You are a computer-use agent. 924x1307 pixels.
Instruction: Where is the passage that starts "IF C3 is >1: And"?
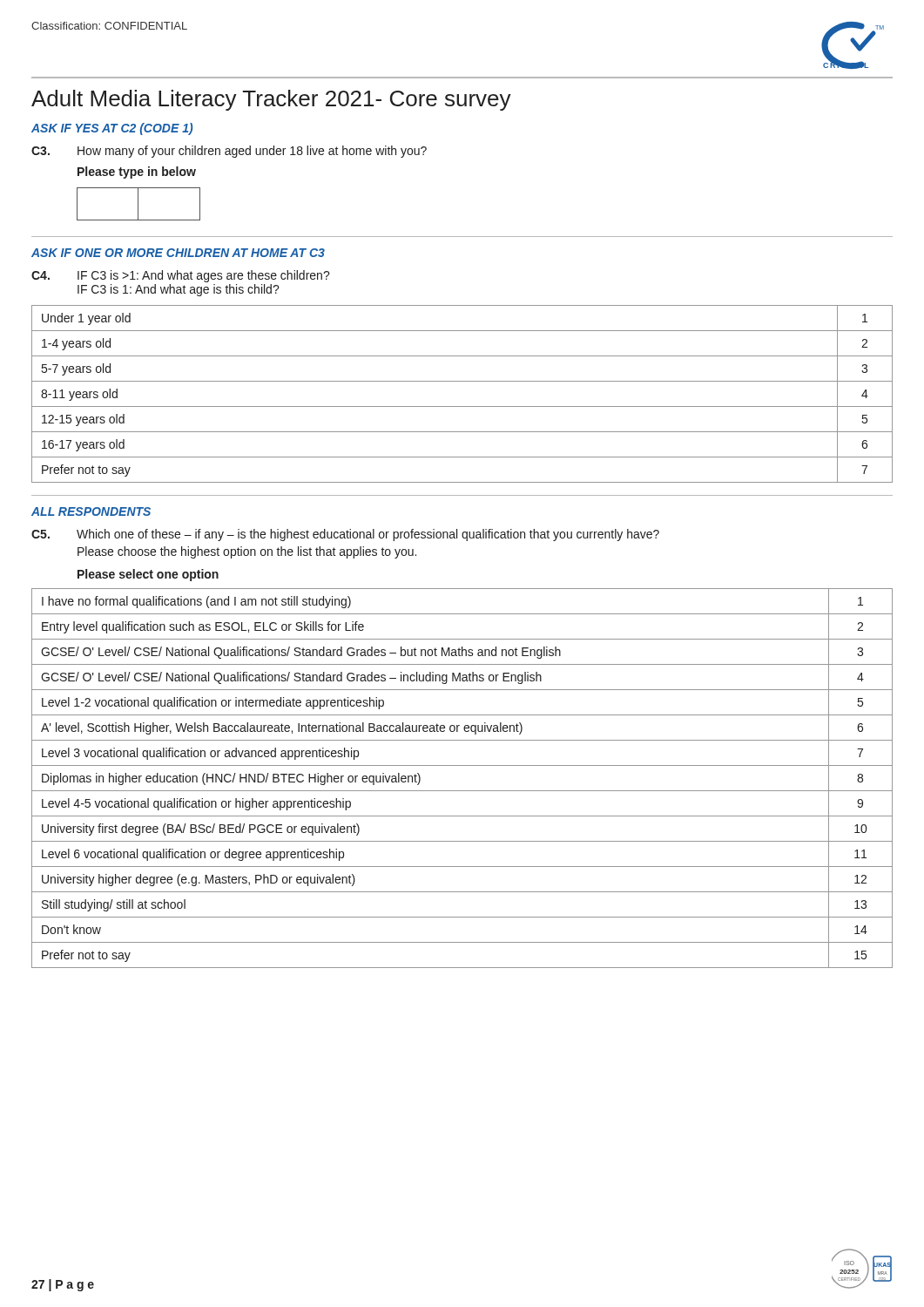point(203,282)
